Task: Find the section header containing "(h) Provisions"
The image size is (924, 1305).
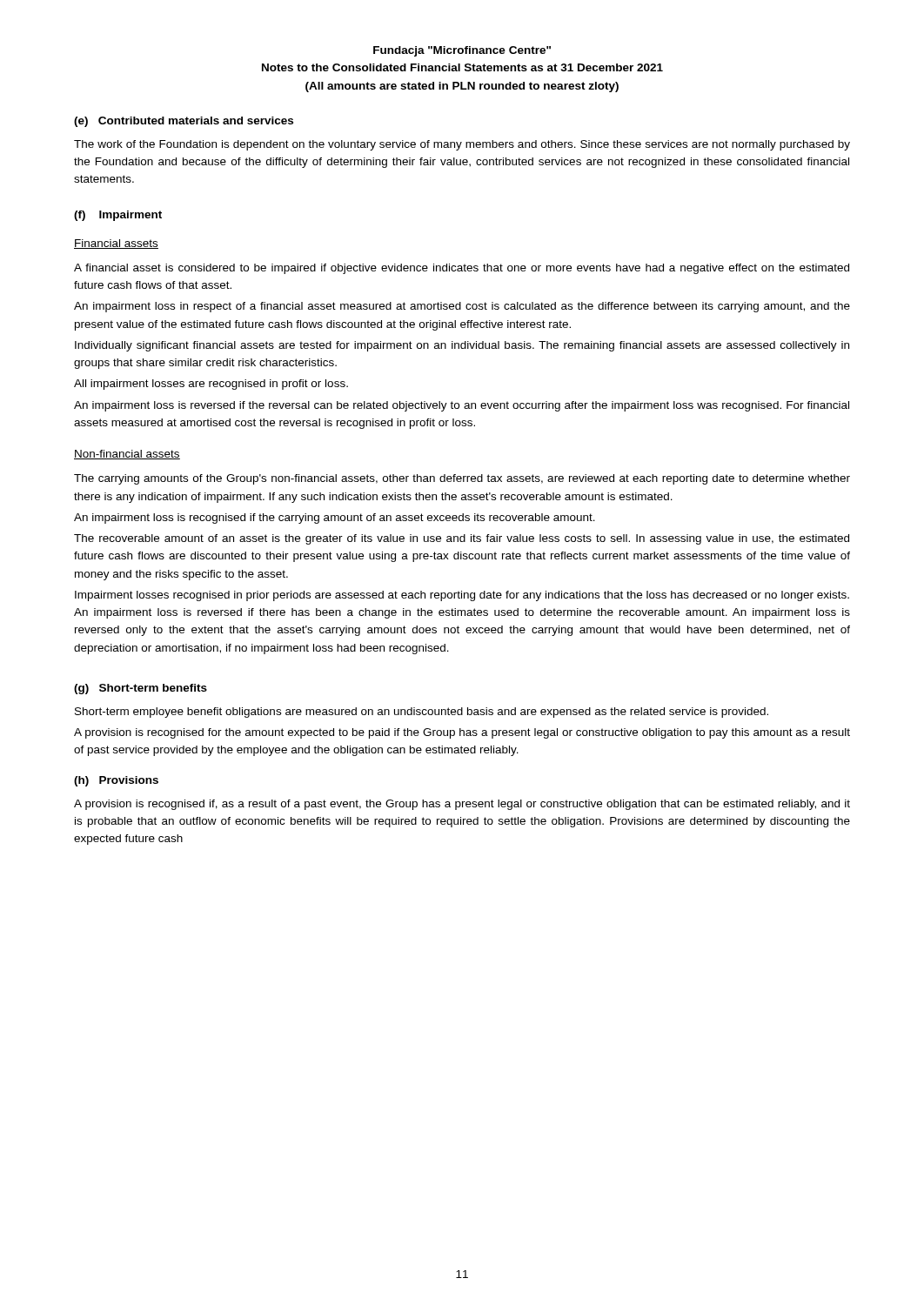Action: coord(116,779)
